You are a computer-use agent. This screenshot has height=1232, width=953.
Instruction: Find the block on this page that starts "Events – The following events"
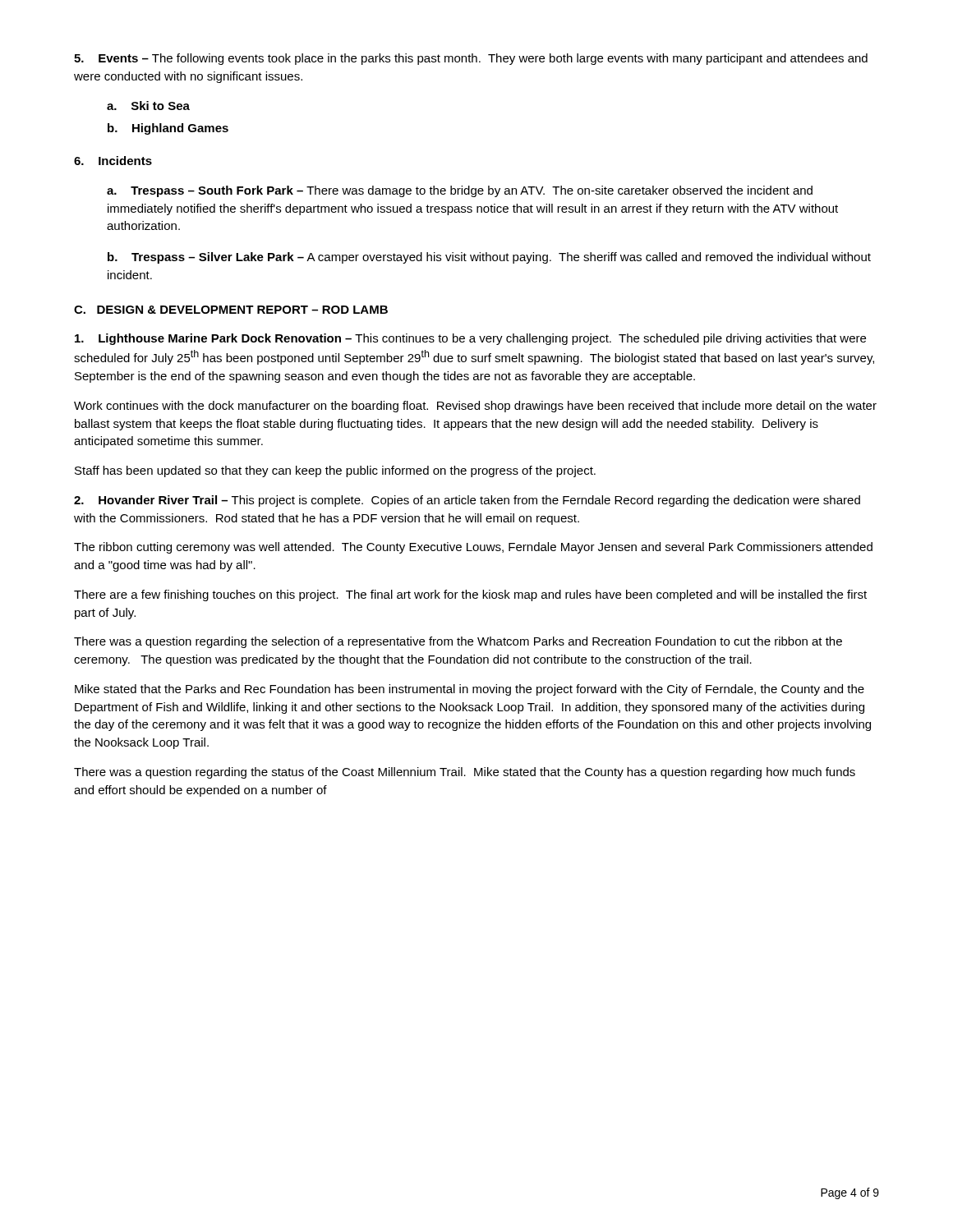coord(471,67)
